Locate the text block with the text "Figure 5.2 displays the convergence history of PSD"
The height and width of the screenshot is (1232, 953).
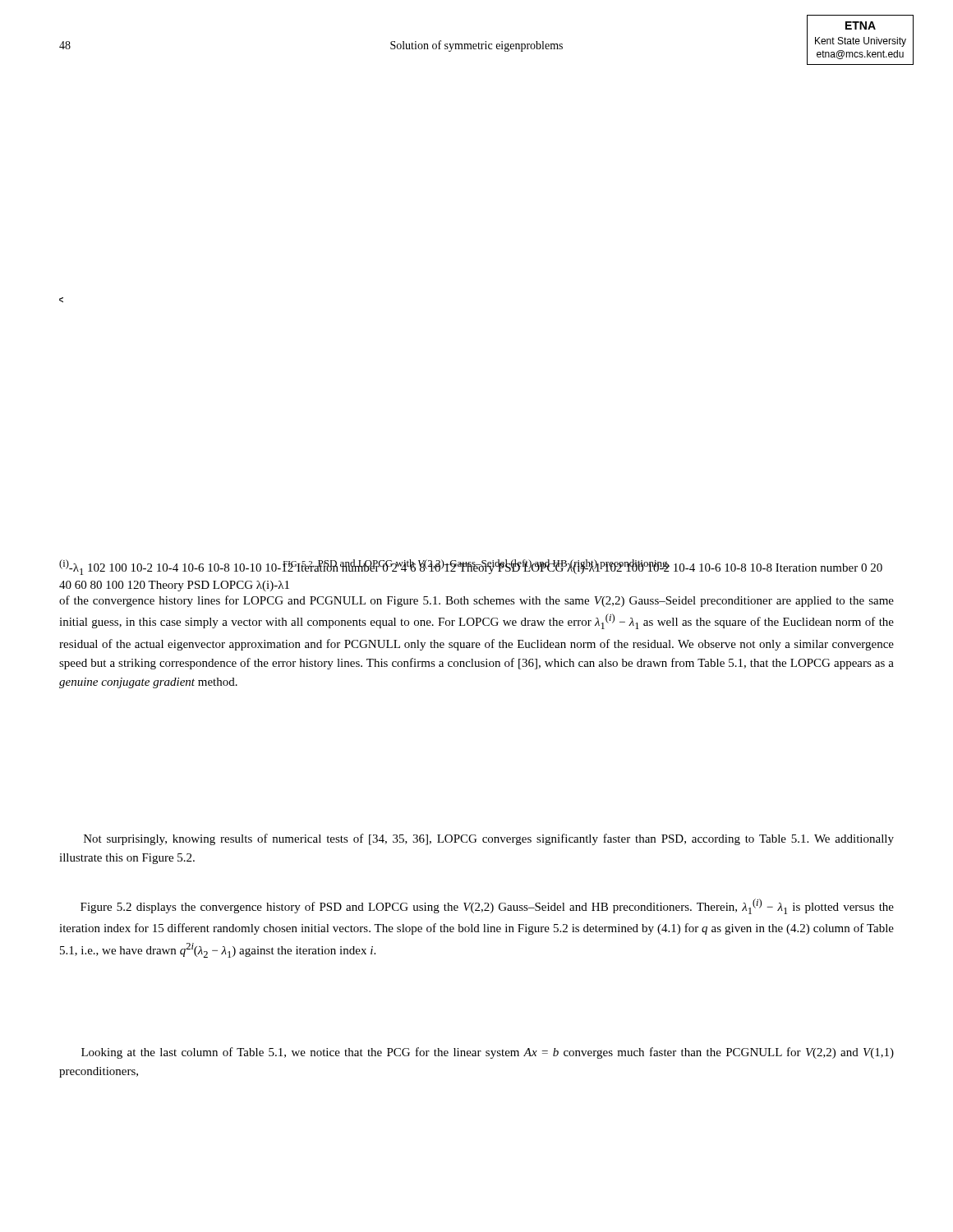click(476, 928)
